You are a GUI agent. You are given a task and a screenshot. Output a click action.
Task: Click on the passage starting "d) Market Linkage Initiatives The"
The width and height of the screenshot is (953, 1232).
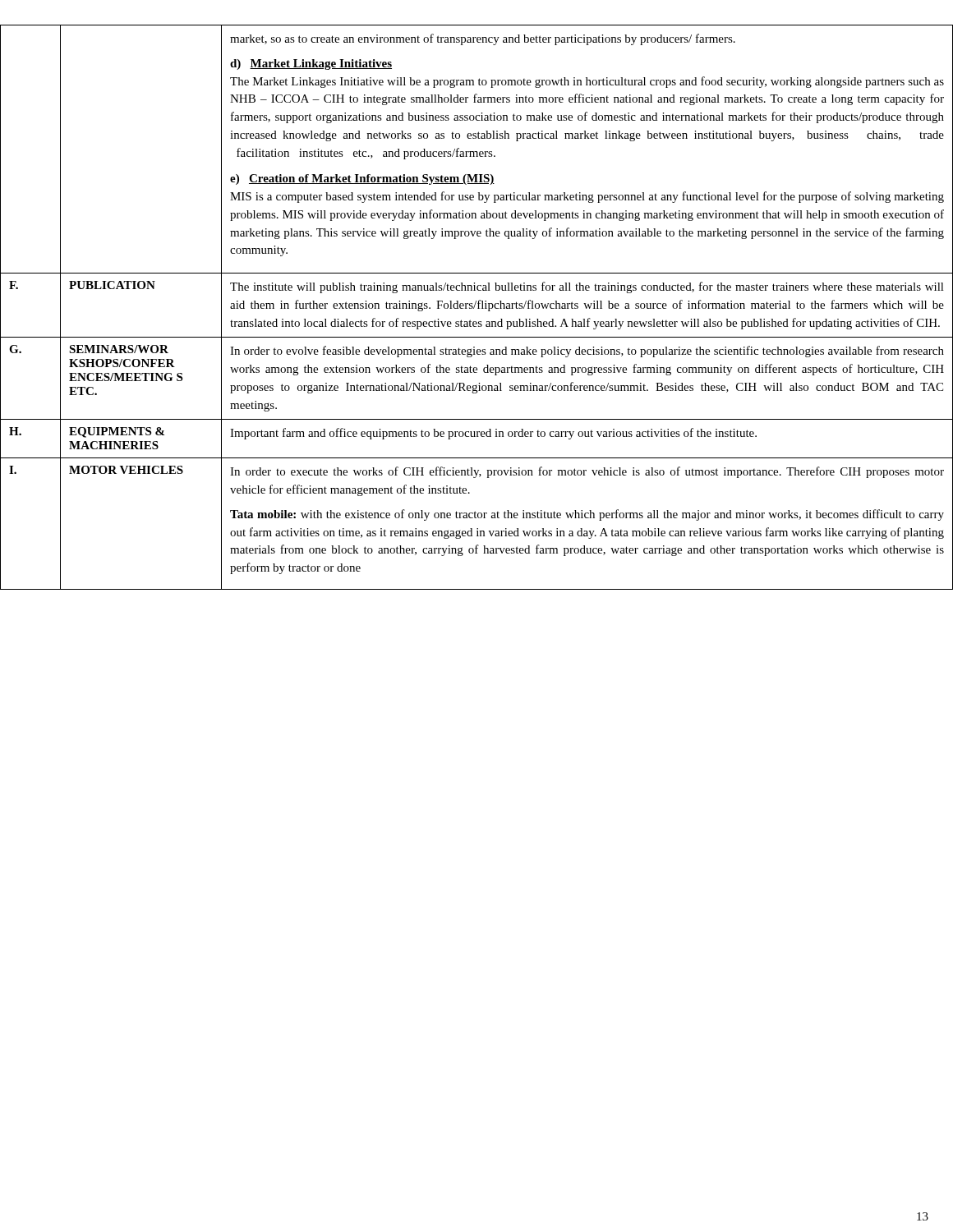pyautogui.click(x=587, y=108)
